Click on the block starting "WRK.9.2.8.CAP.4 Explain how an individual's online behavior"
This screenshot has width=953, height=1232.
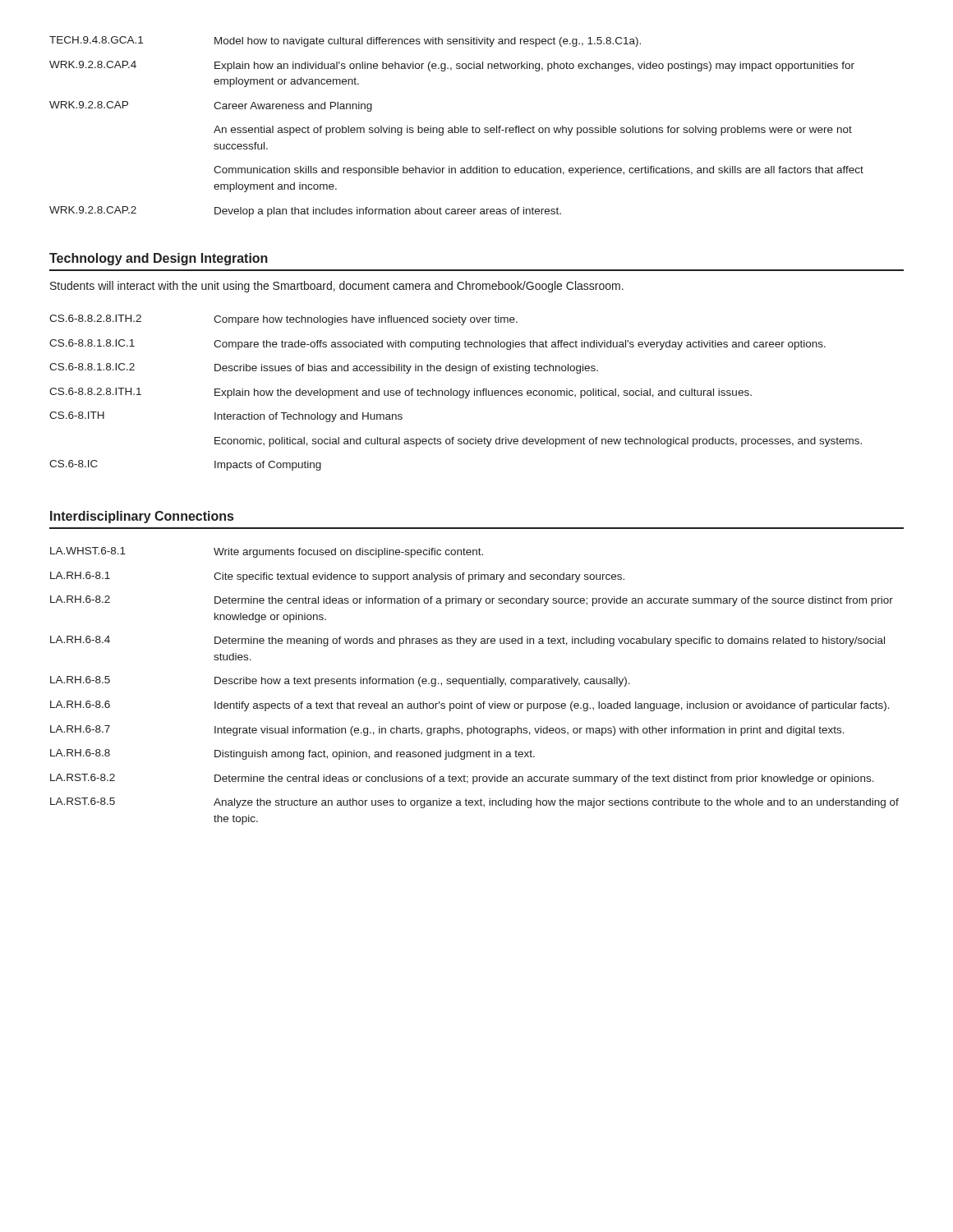pos(476,73)
